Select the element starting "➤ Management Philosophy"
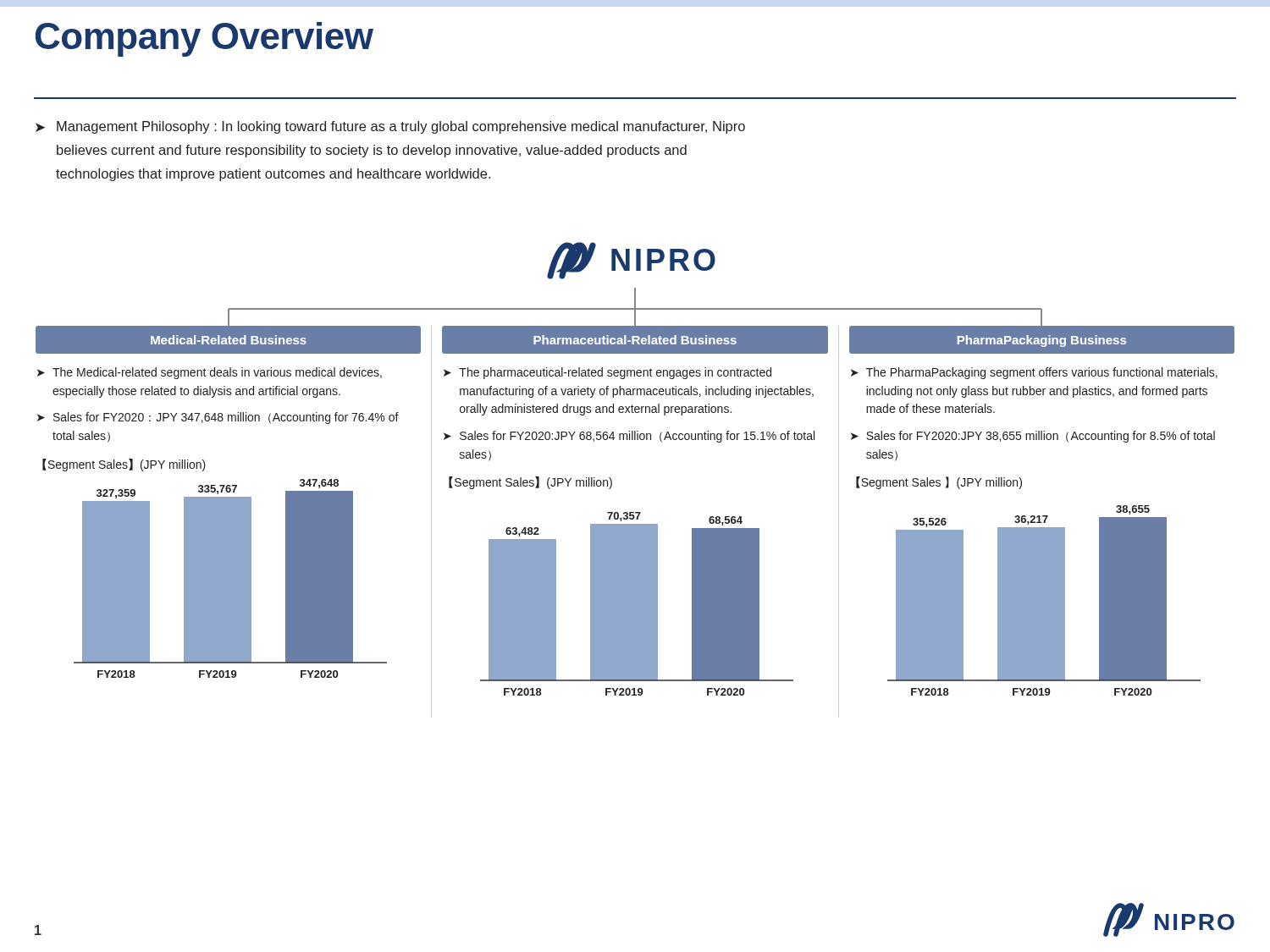This screenshot has width=1270, height=952. pos(635,150)
